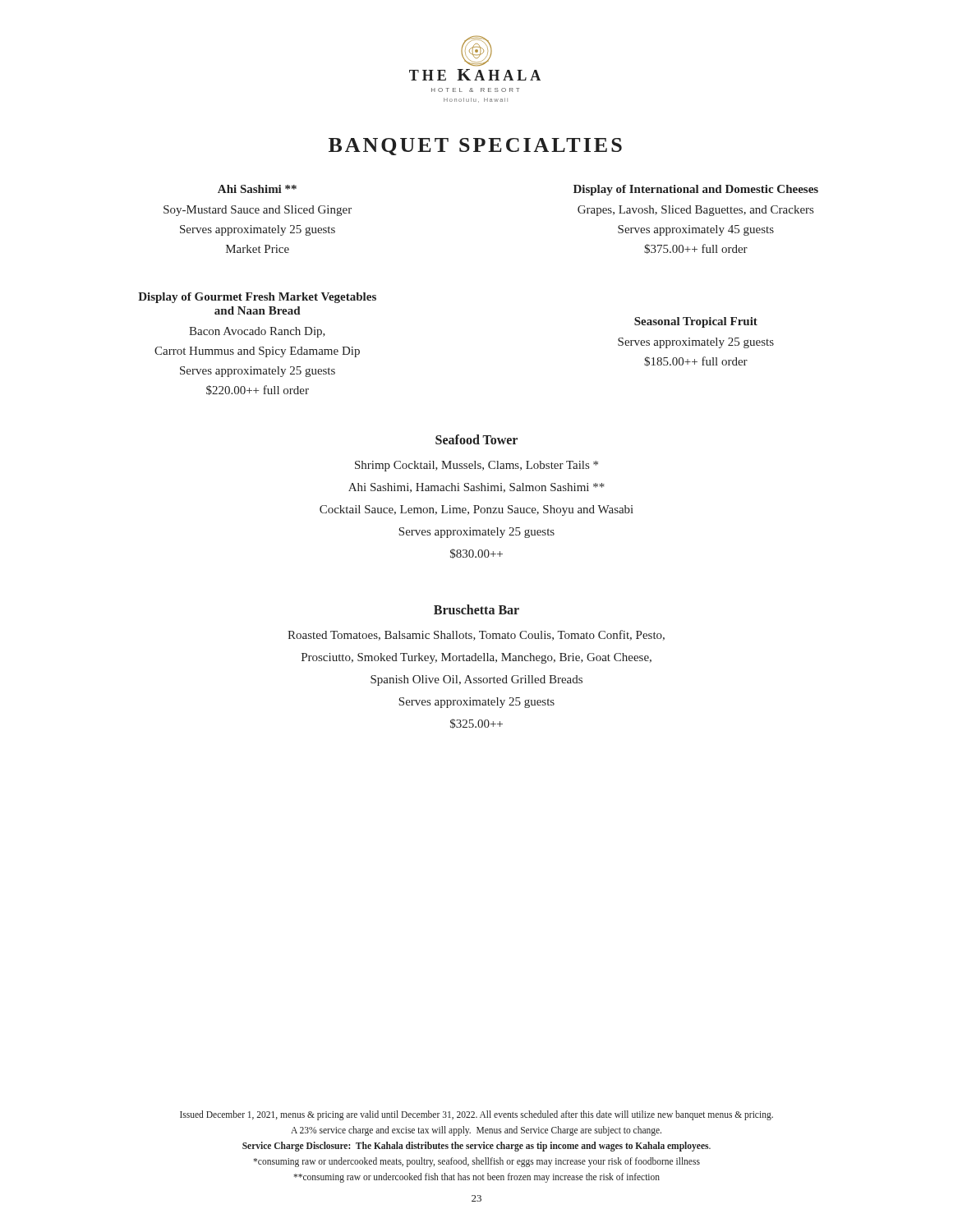Image resolution: width=953 pixels, height=1232 pixels.
Task: Point to the text block starting "Seafood Tower"
Action: pos(476,440)
